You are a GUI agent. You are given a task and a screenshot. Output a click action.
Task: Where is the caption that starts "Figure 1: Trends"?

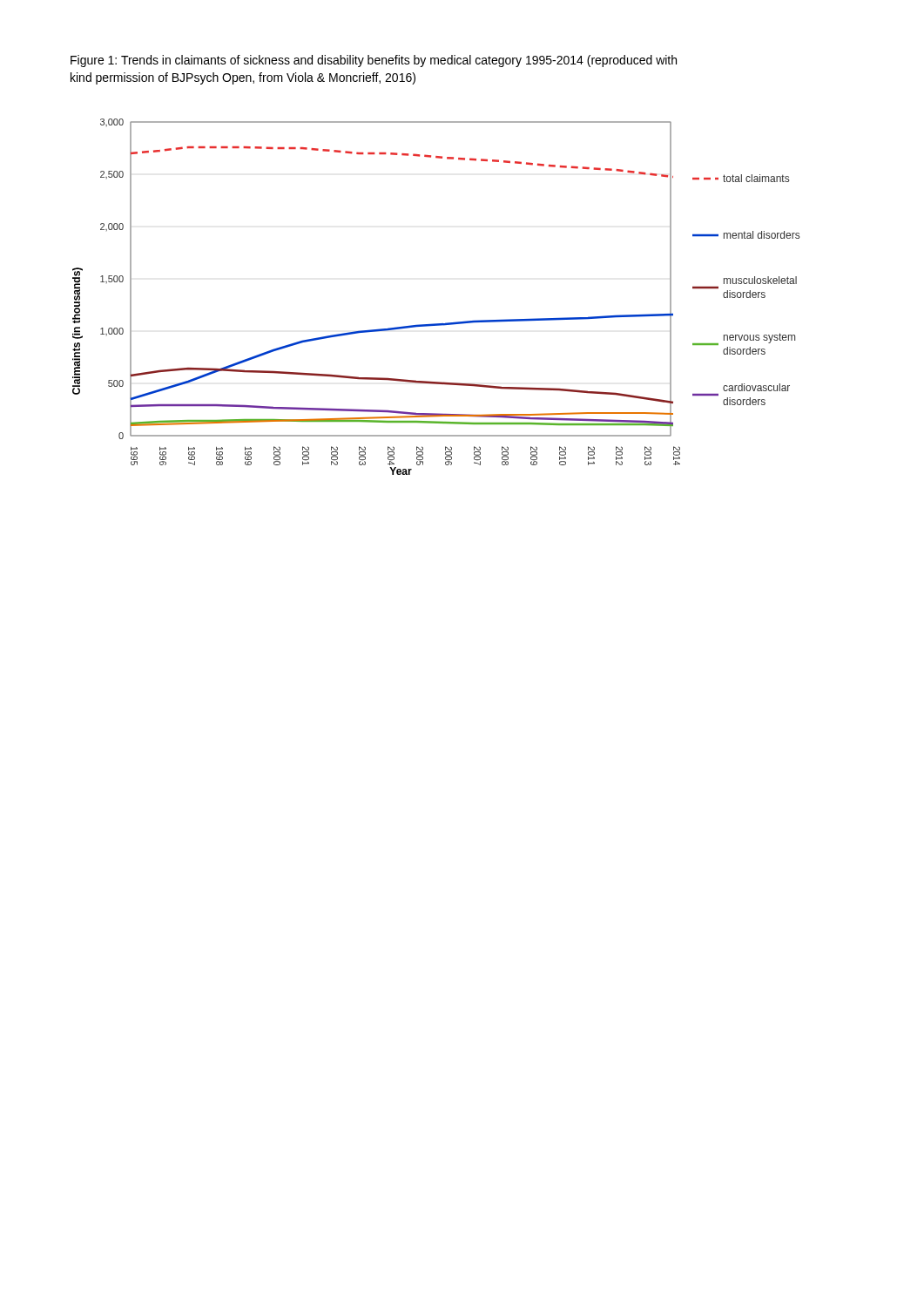[374, 69]
